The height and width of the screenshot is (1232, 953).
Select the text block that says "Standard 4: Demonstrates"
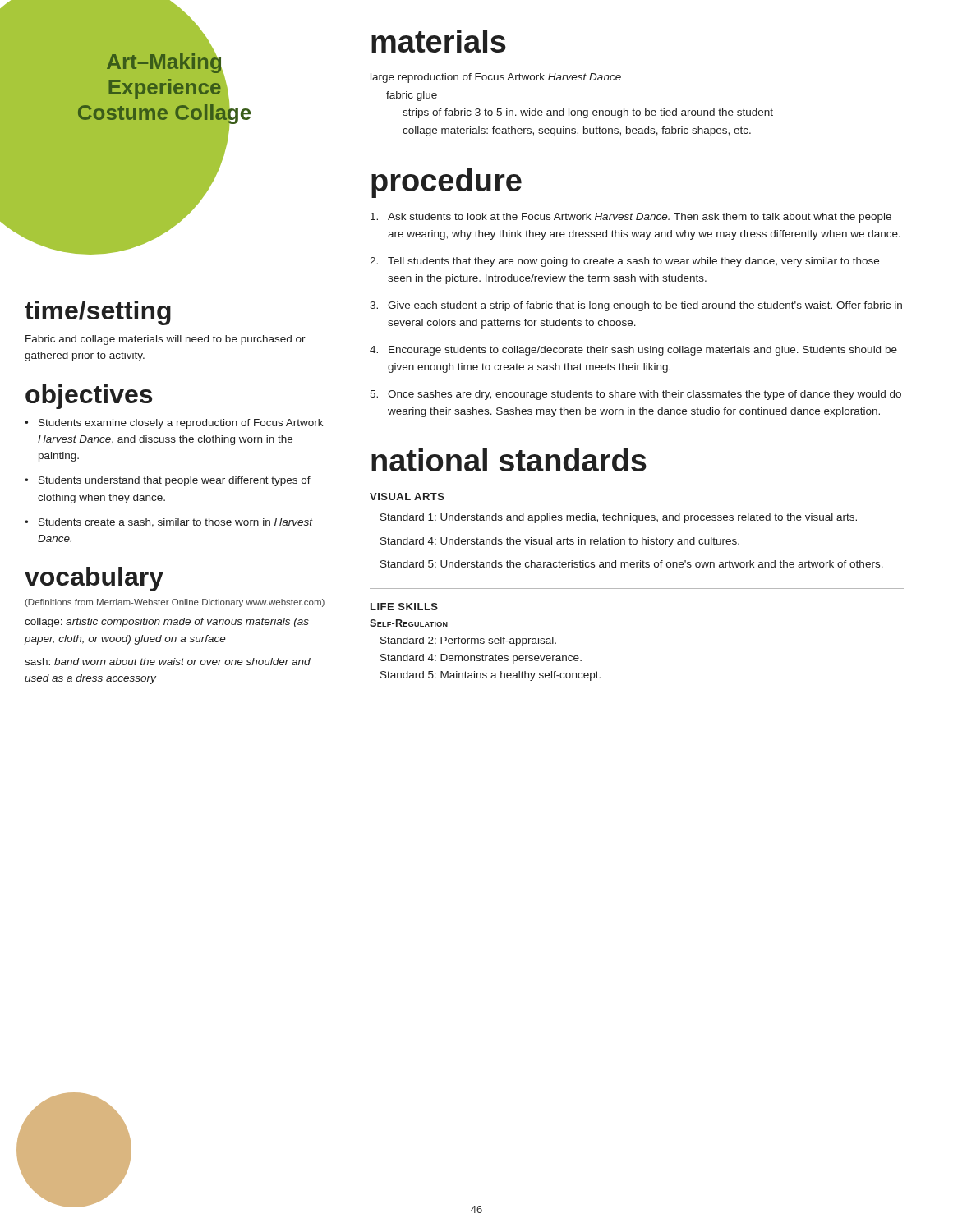481,658
